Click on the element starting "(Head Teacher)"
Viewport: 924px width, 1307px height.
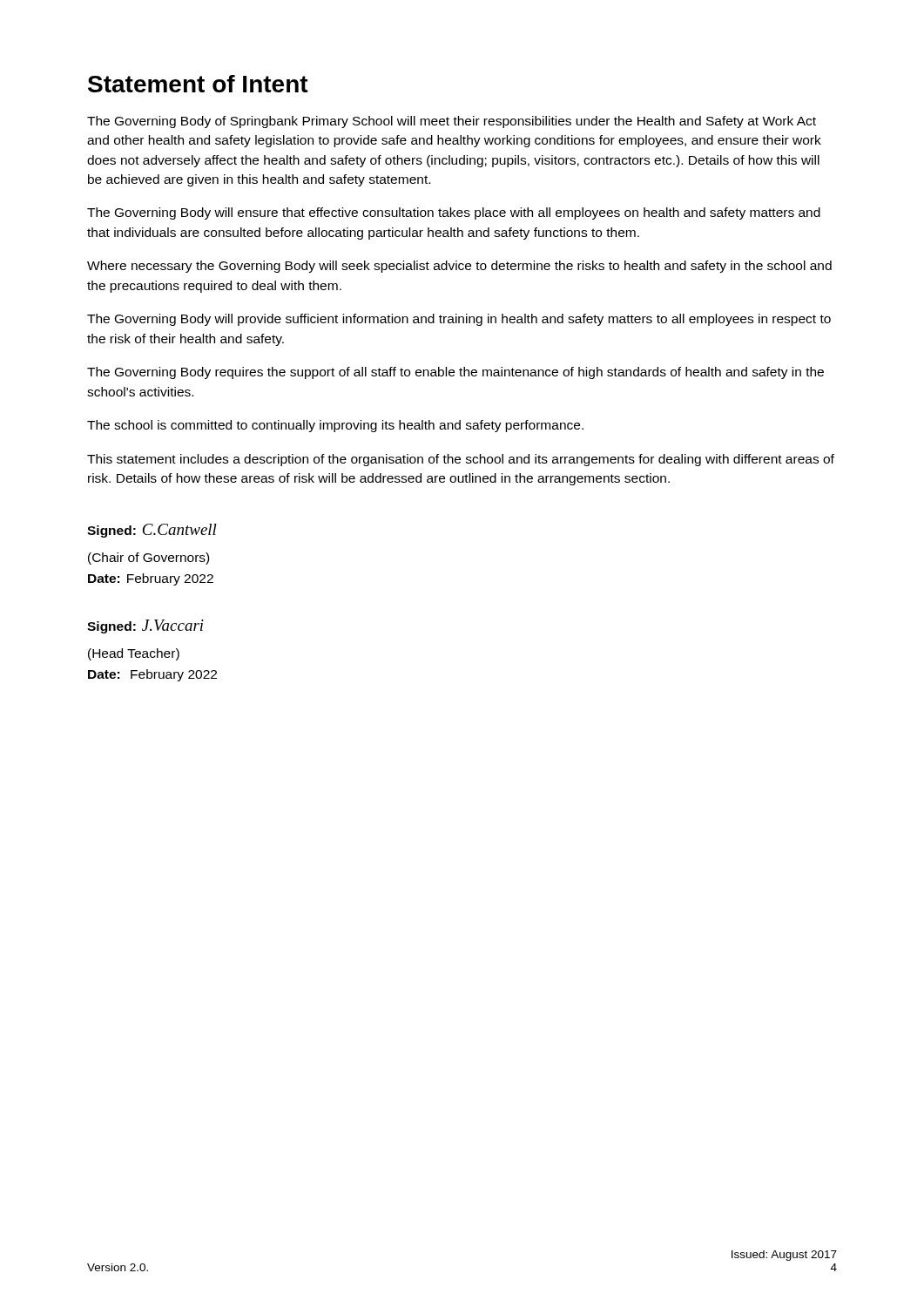[134, 653]
